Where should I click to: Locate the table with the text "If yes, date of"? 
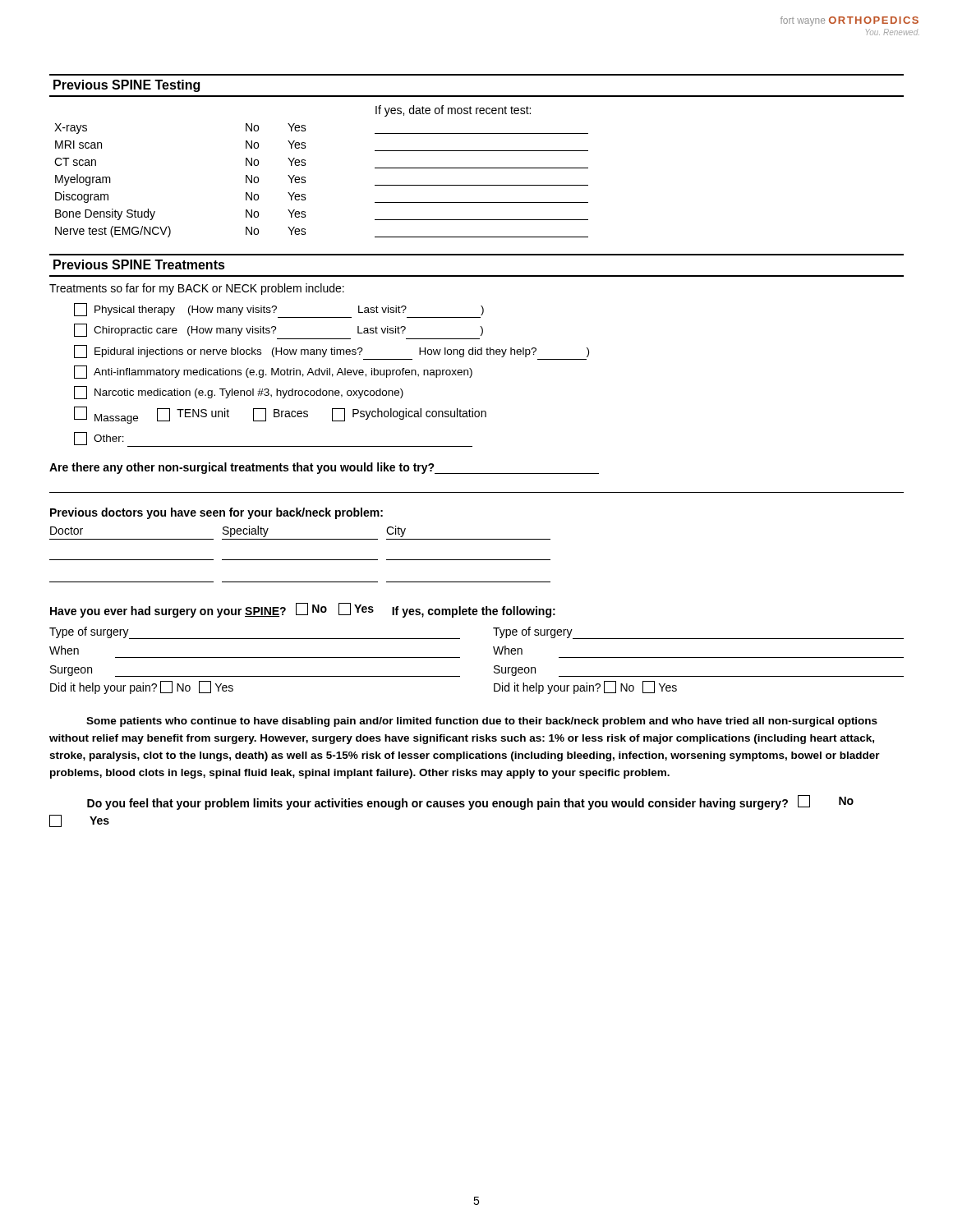tap(476, 170)
